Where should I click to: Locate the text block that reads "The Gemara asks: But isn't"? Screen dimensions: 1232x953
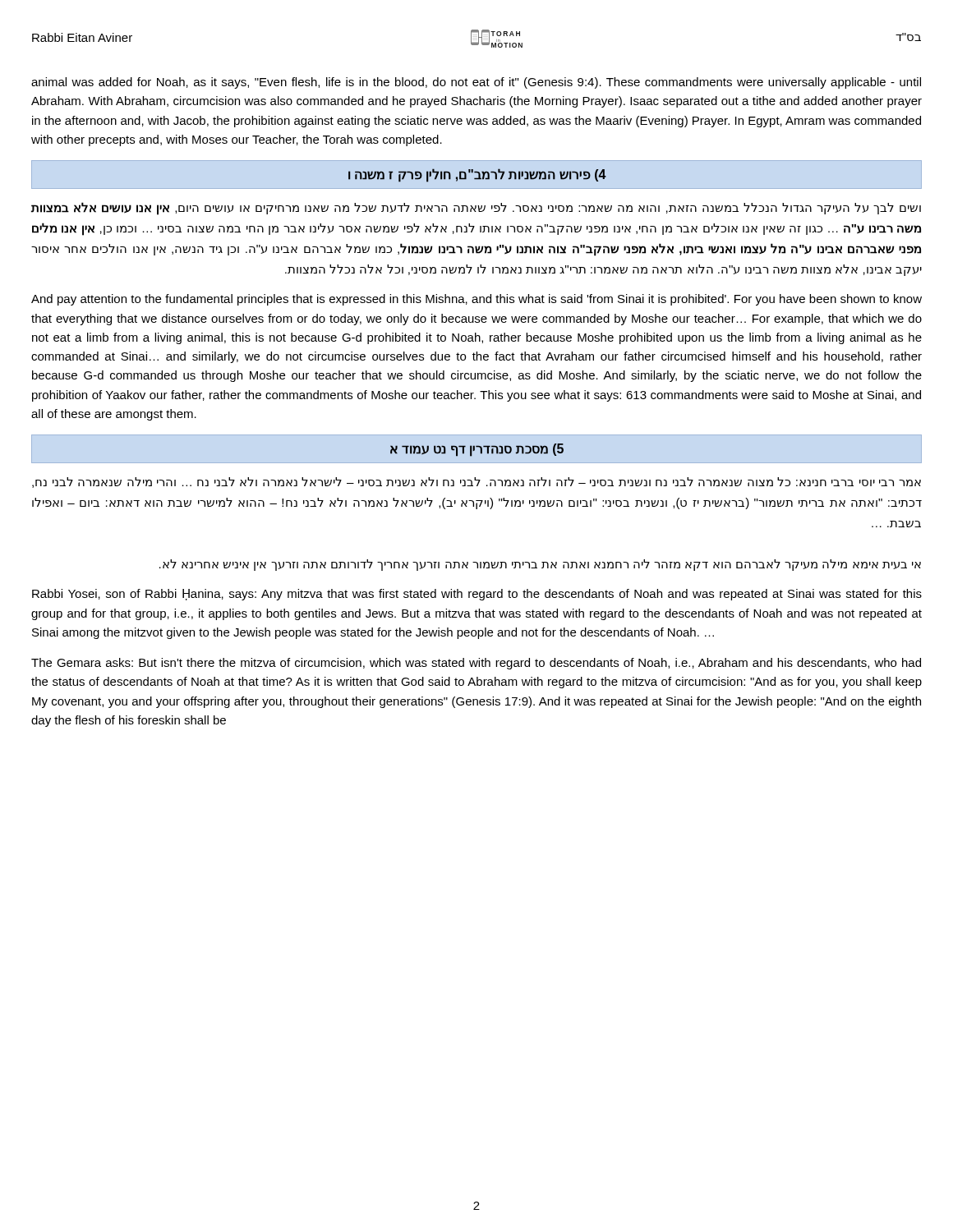point(476,691)
